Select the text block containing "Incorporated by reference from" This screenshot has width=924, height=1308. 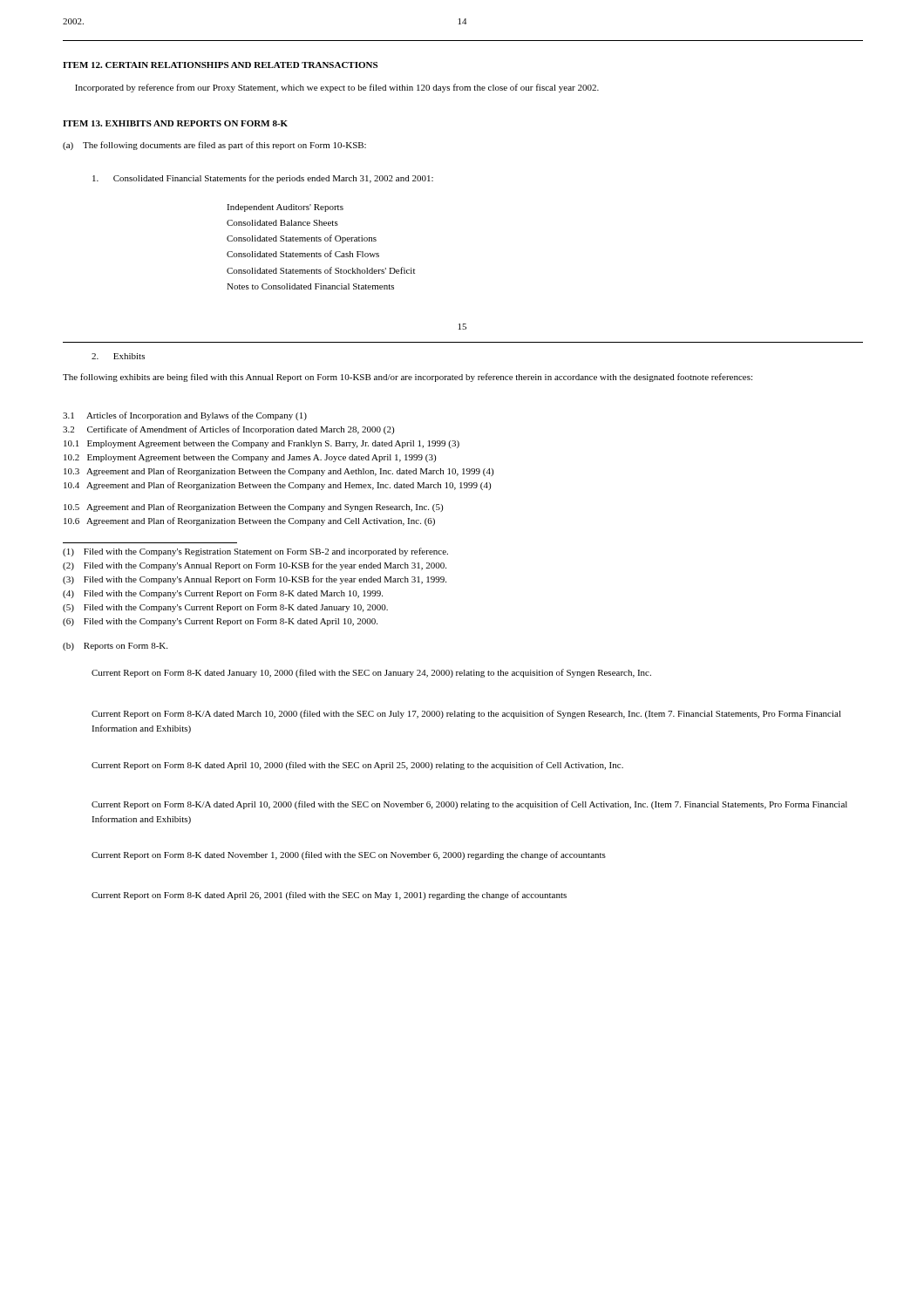point(331,87)
